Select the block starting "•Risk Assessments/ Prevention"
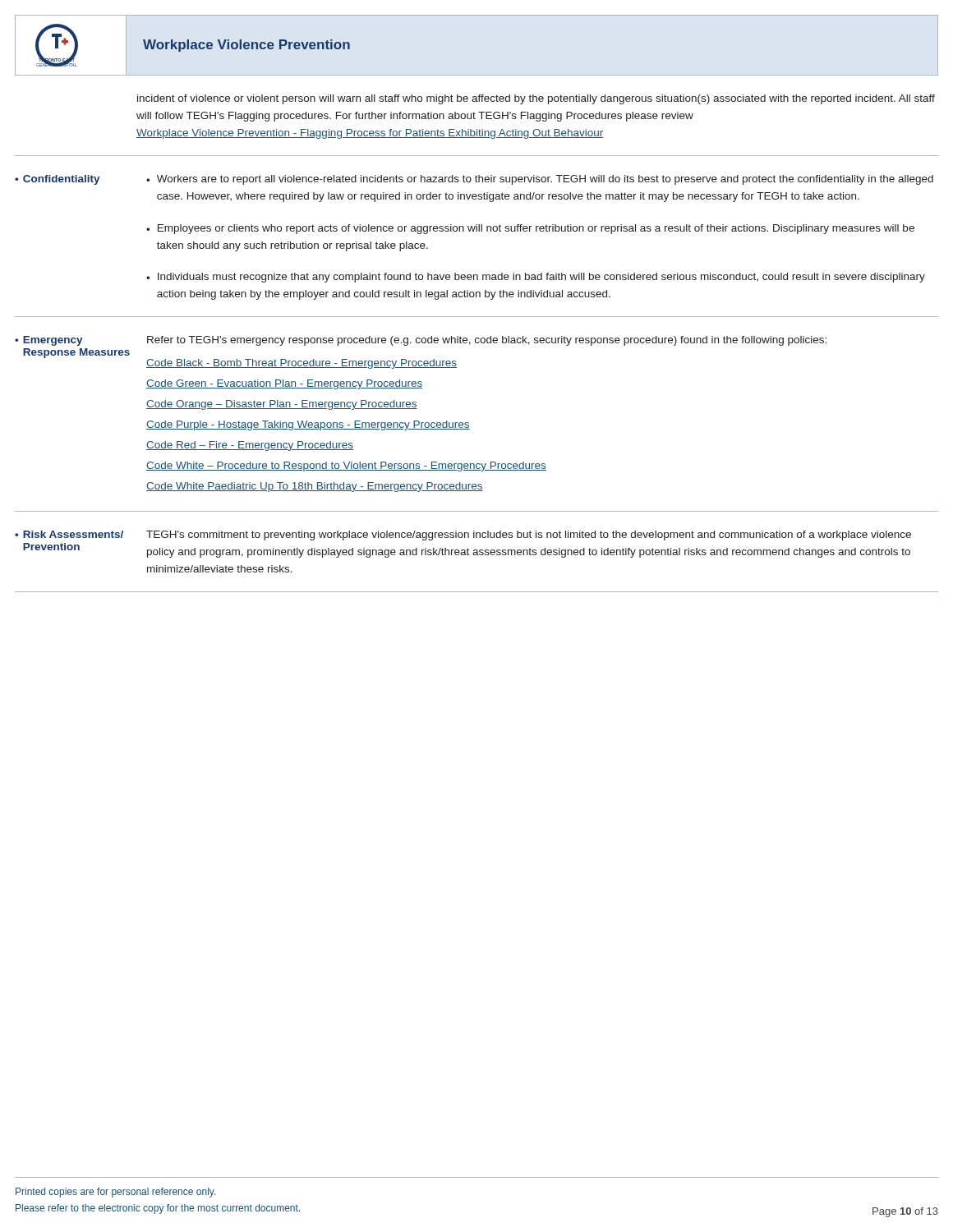The height and width of the screenshot is (1232, 953). [76, 540]
